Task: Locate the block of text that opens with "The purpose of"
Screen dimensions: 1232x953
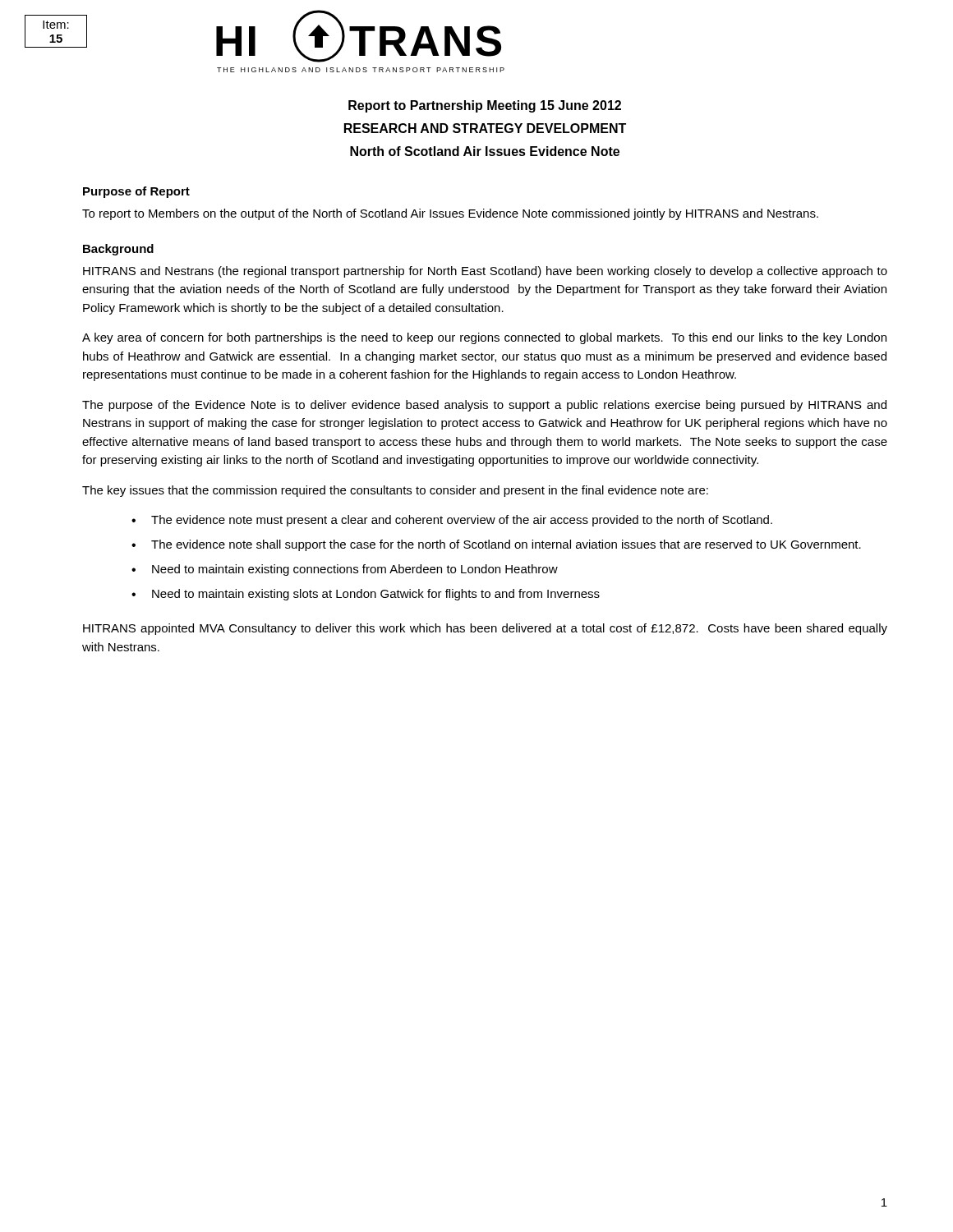Action: (x=485, y=432)
